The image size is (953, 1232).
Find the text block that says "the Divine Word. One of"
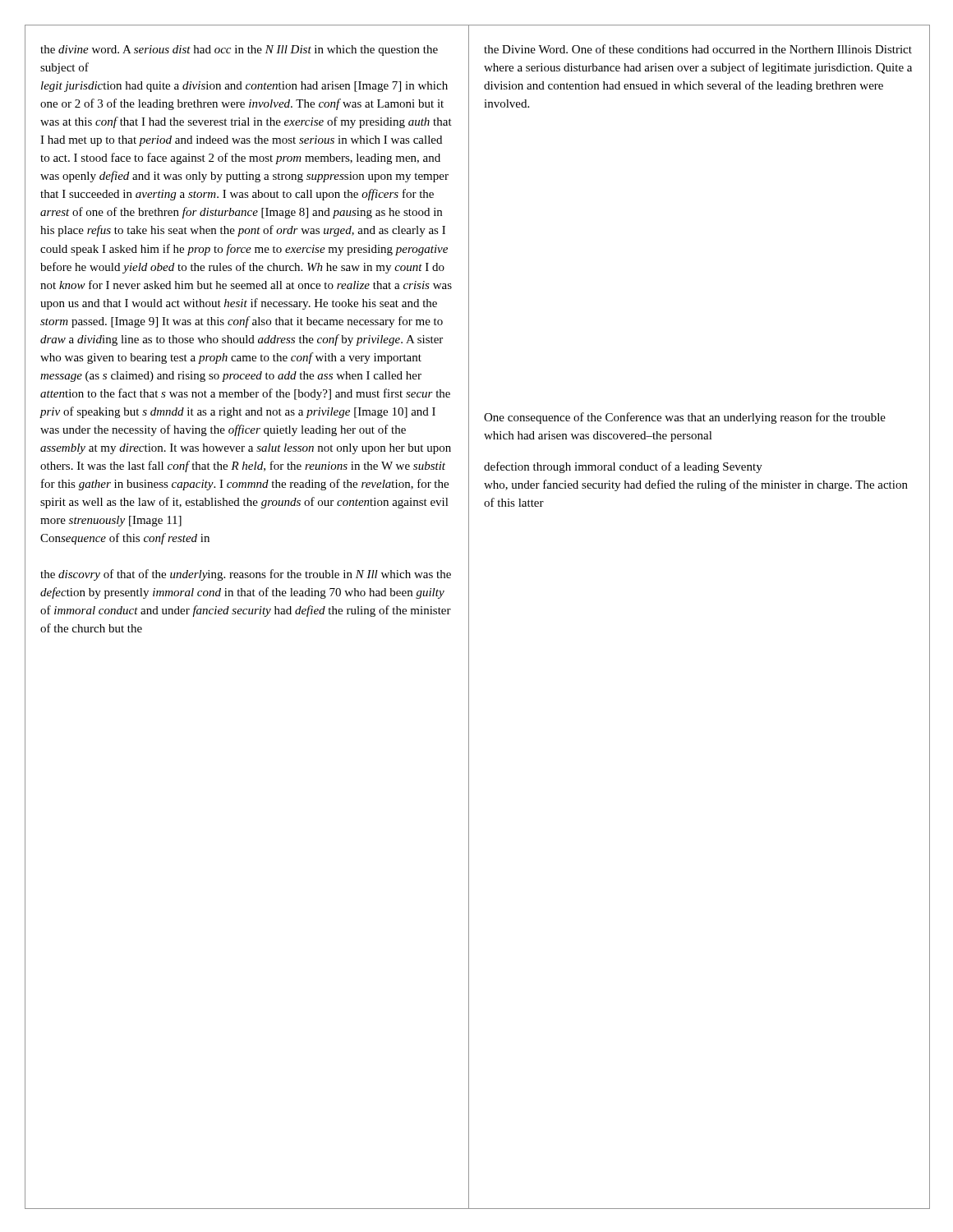[x=699, y=77]
